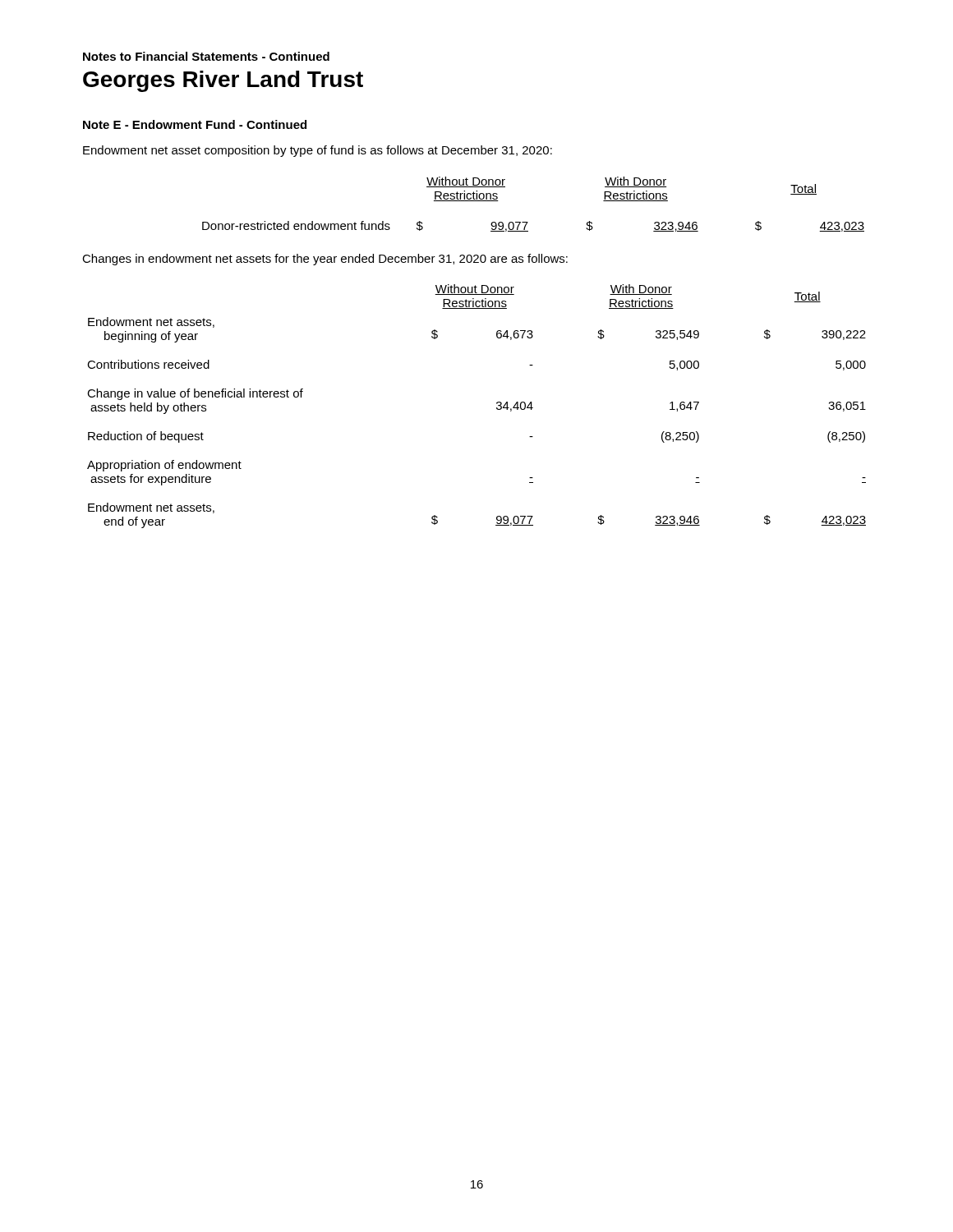Select the region starting "Endowment net asset composition by type of"

[x=317, y=150]
